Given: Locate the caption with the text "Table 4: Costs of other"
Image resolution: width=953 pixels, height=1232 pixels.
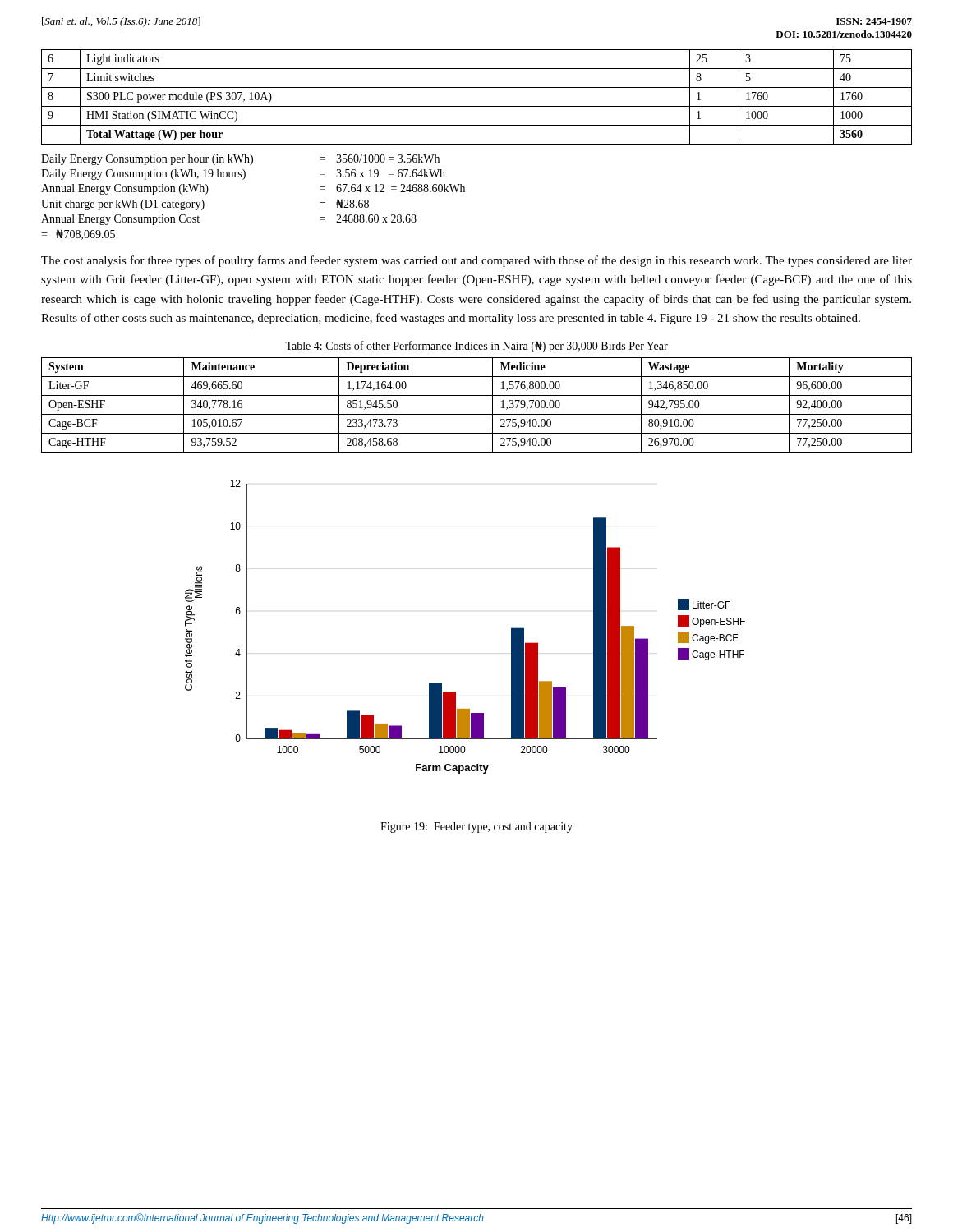Looking at the screenshot, I should (476, 346).
